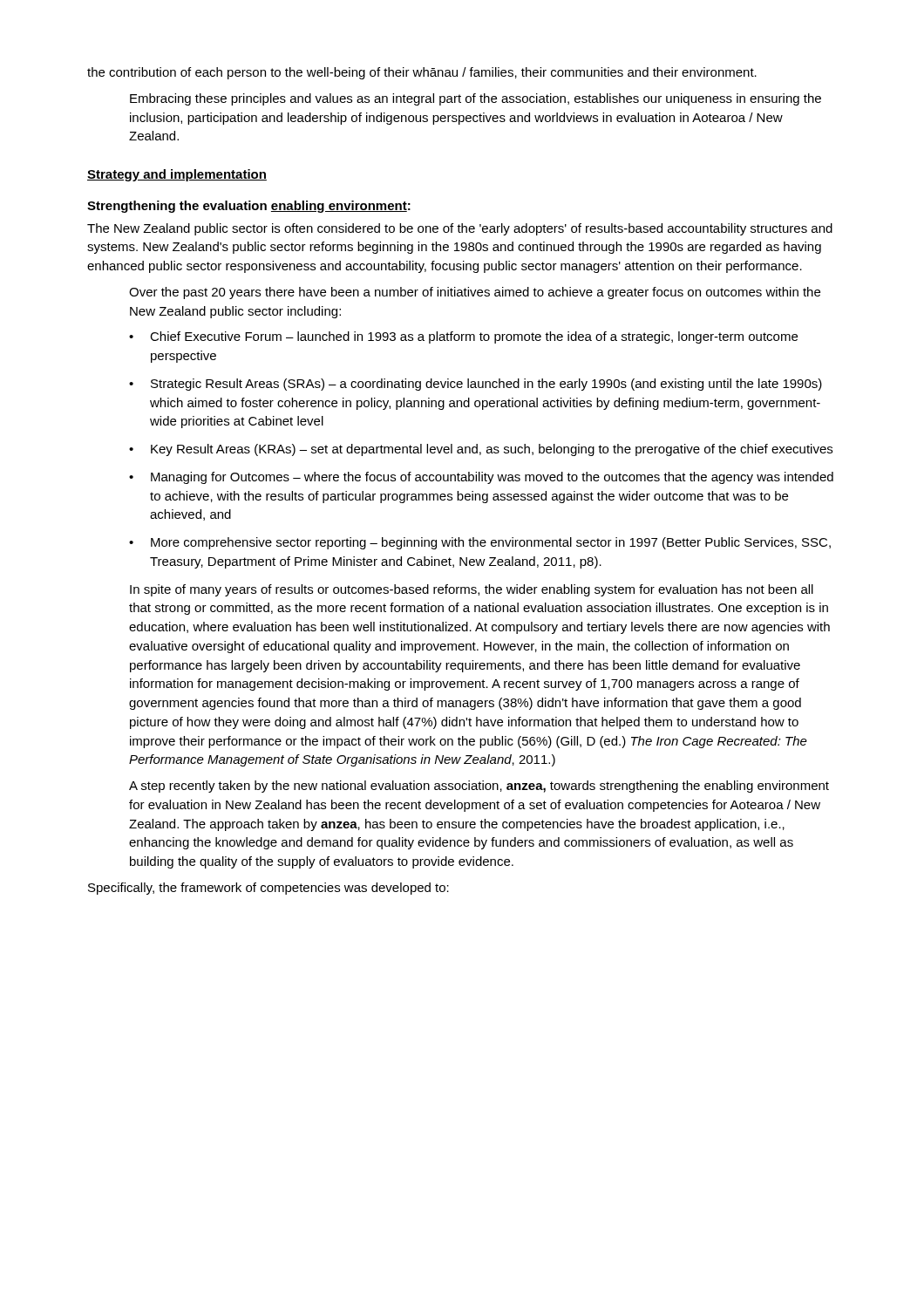The image size is (924, 1308).
Task: Find the block on this page that starts "Chief Executive Forum – launched"
Action: (462, 346)
